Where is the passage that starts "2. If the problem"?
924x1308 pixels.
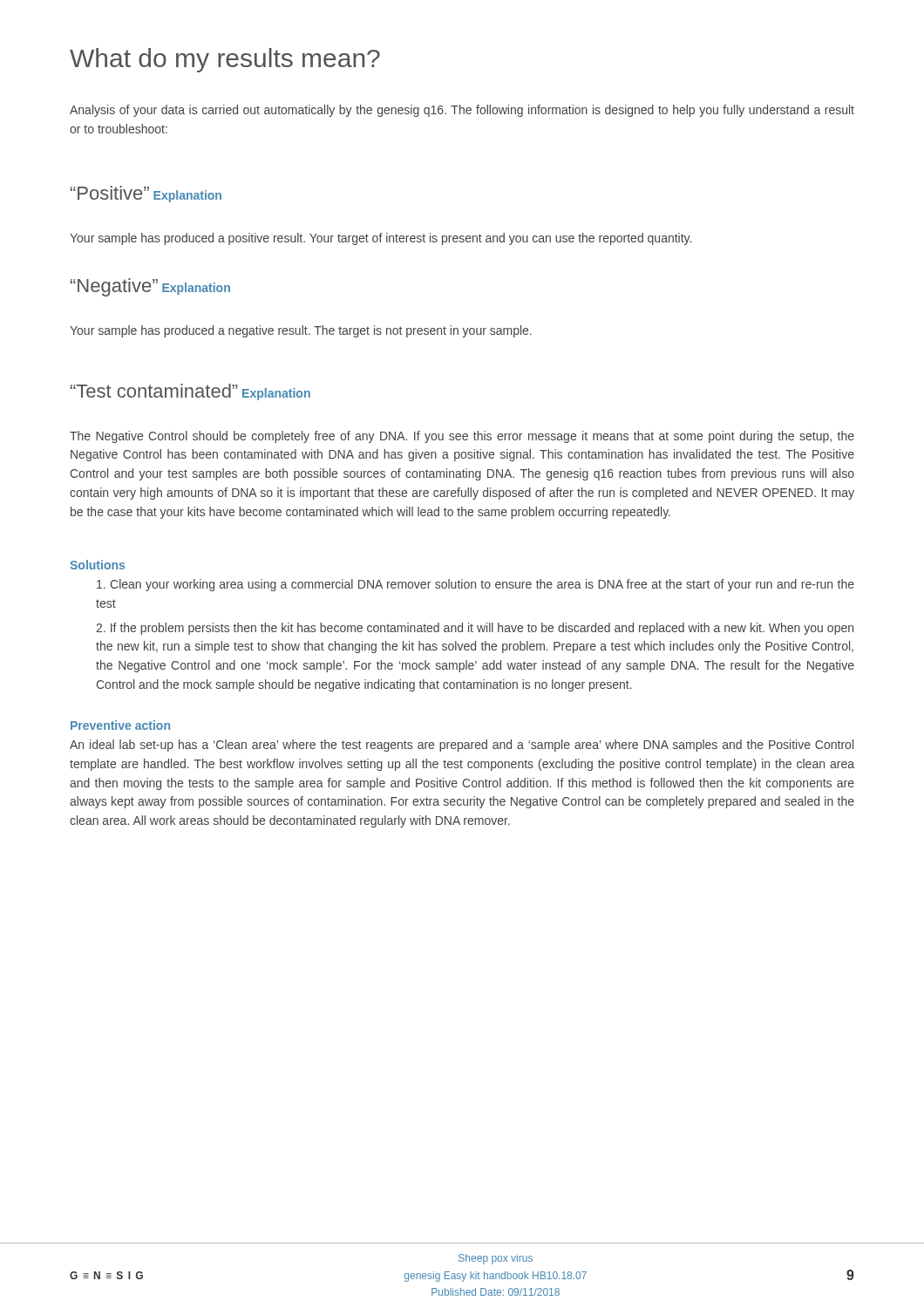[x=462, y=657]
